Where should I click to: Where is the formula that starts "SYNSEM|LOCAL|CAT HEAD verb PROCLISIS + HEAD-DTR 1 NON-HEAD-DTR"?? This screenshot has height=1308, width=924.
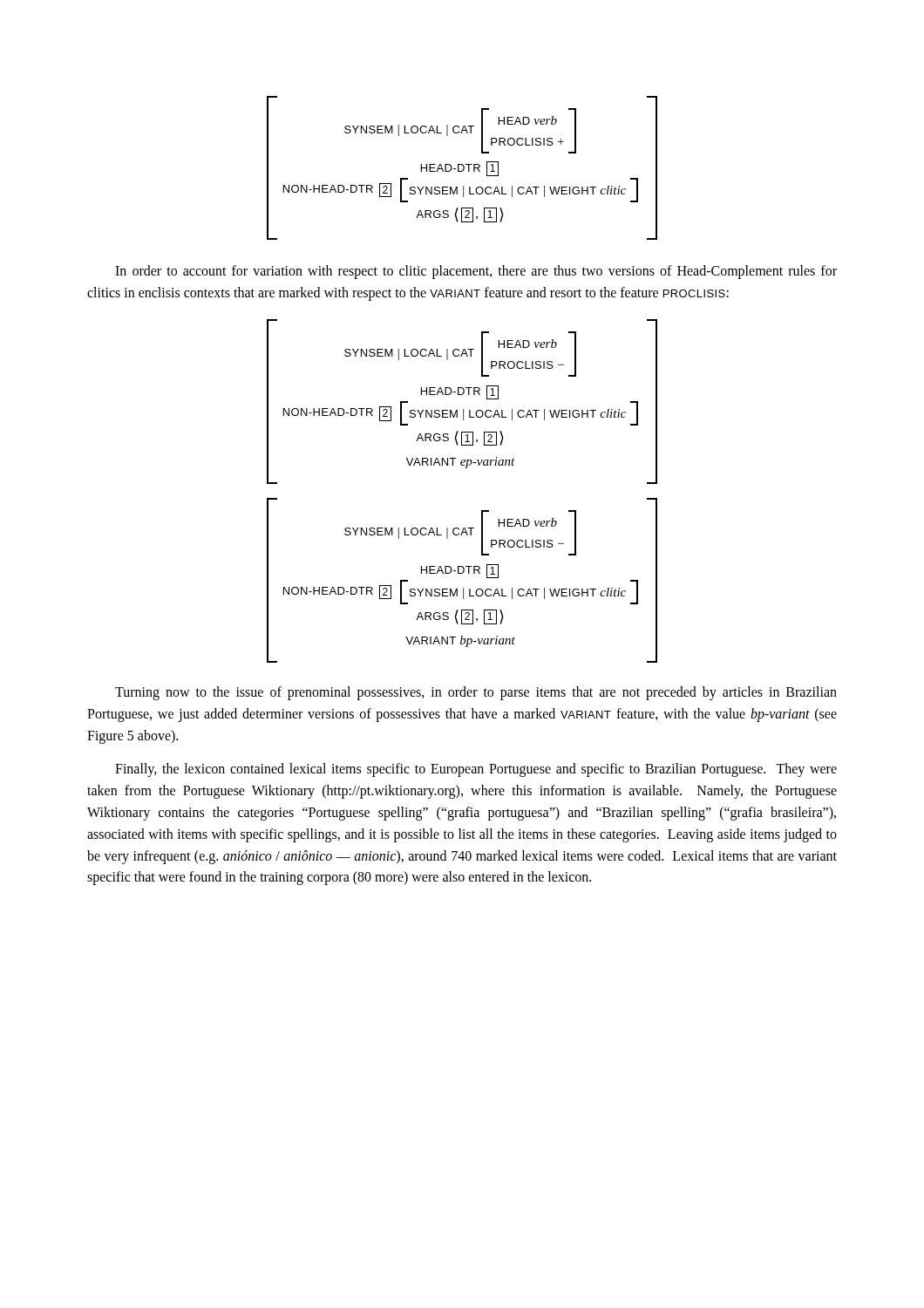[x=462, y=168]
